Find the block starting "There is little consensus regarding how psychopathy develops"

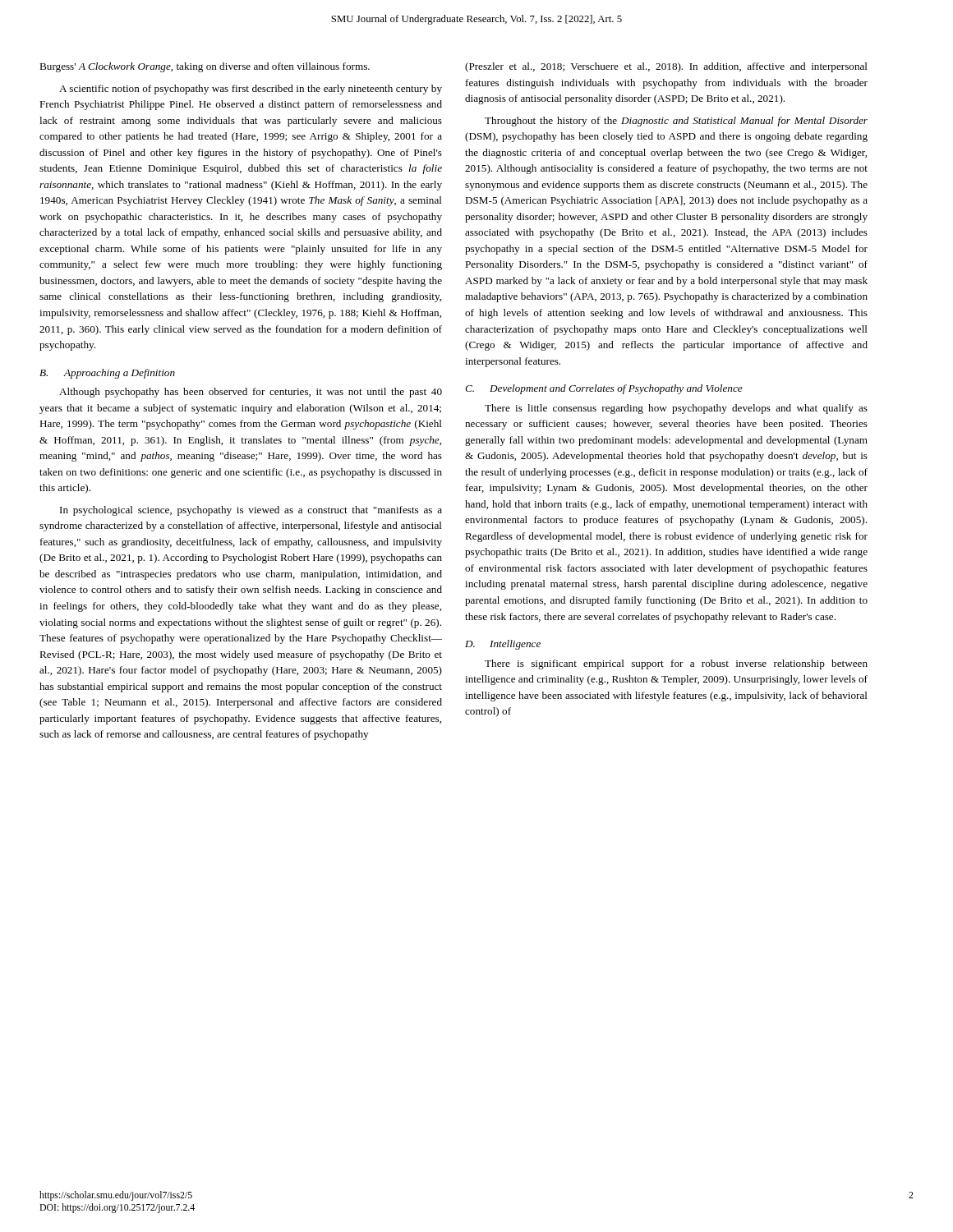pos(666,512)
